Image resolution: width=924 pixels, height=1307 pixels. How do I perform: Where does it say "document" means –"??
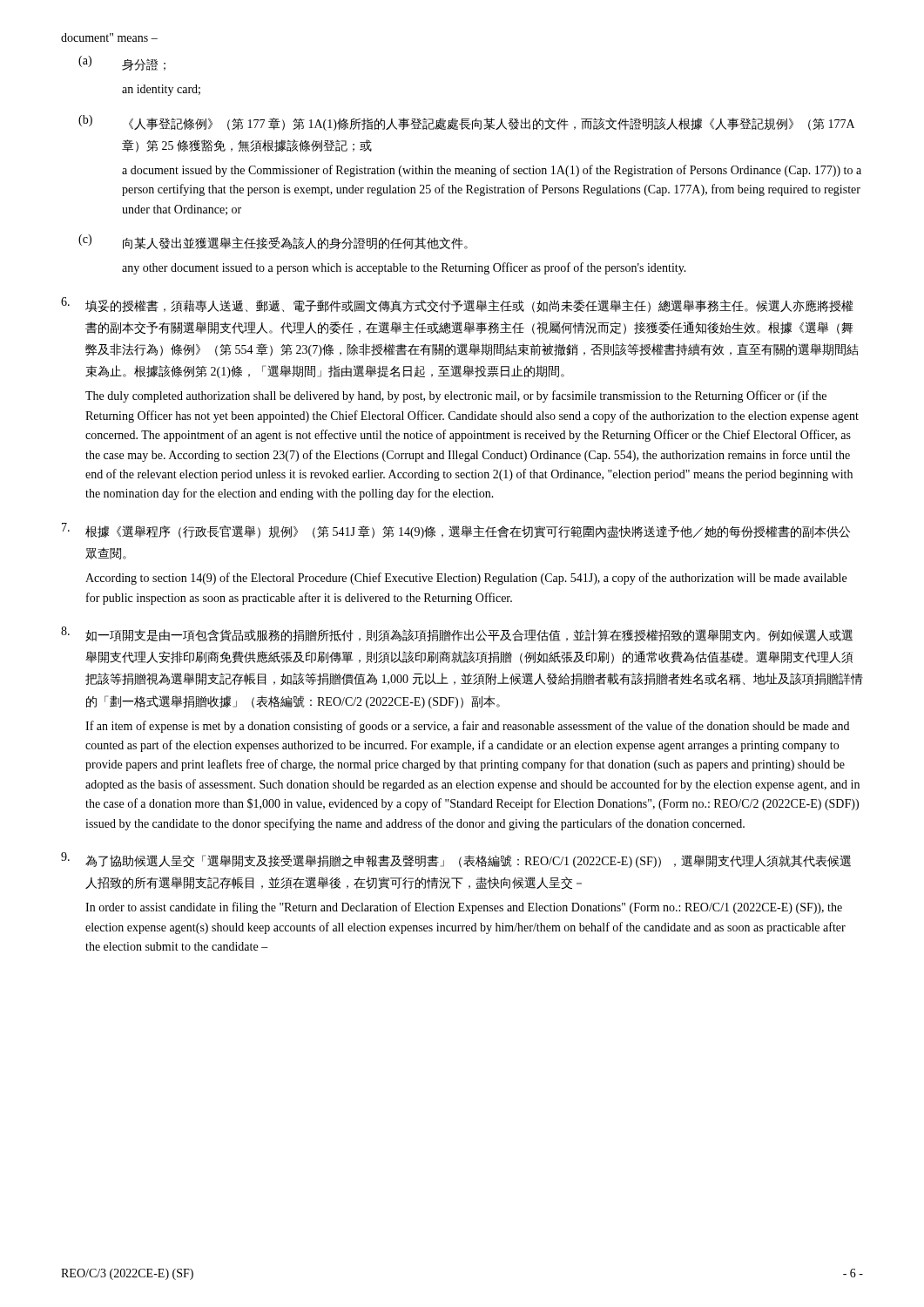(x=109, y=38)
